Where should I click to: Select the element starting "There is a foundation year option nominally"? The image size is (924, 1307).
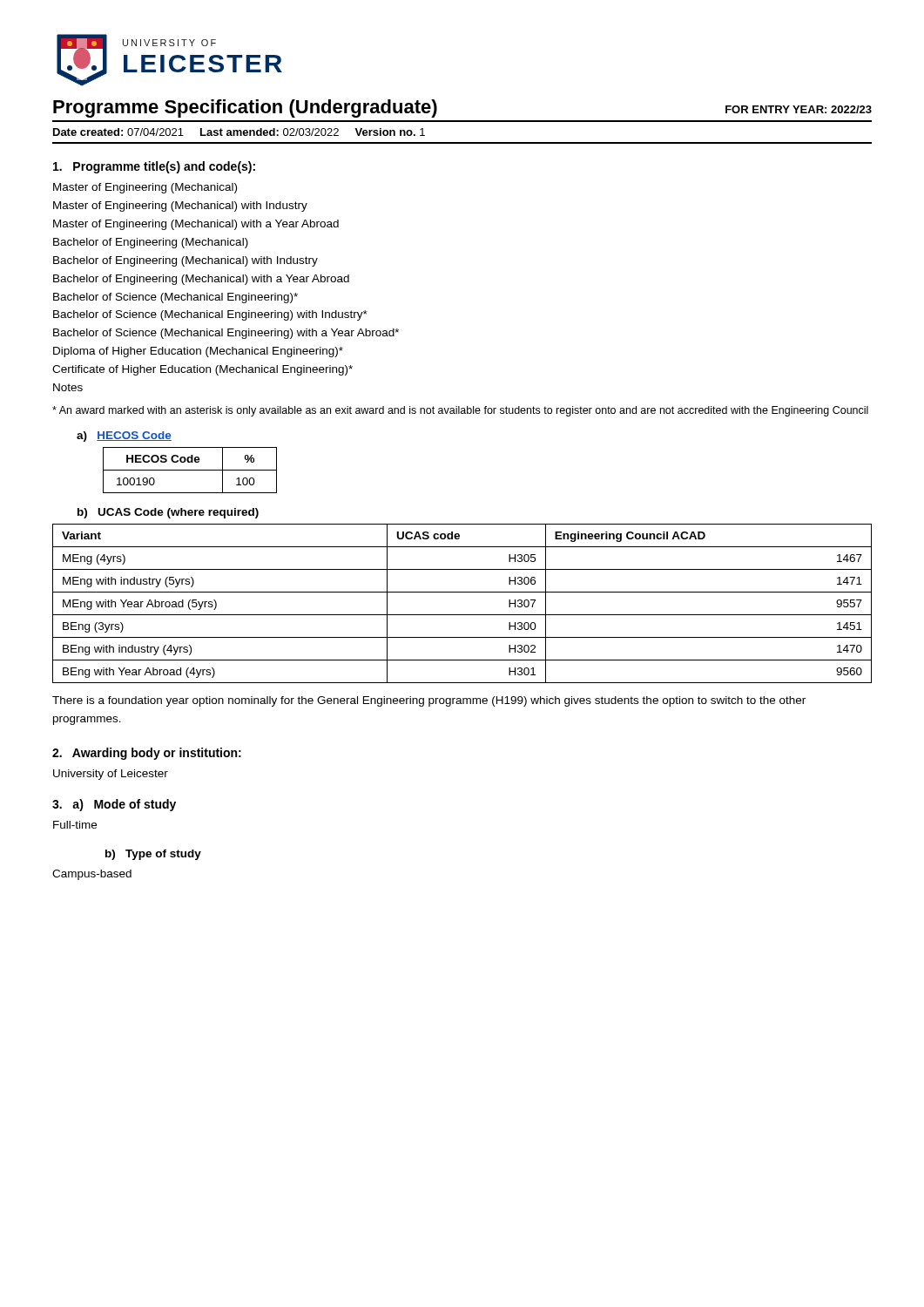click(429, 709)
